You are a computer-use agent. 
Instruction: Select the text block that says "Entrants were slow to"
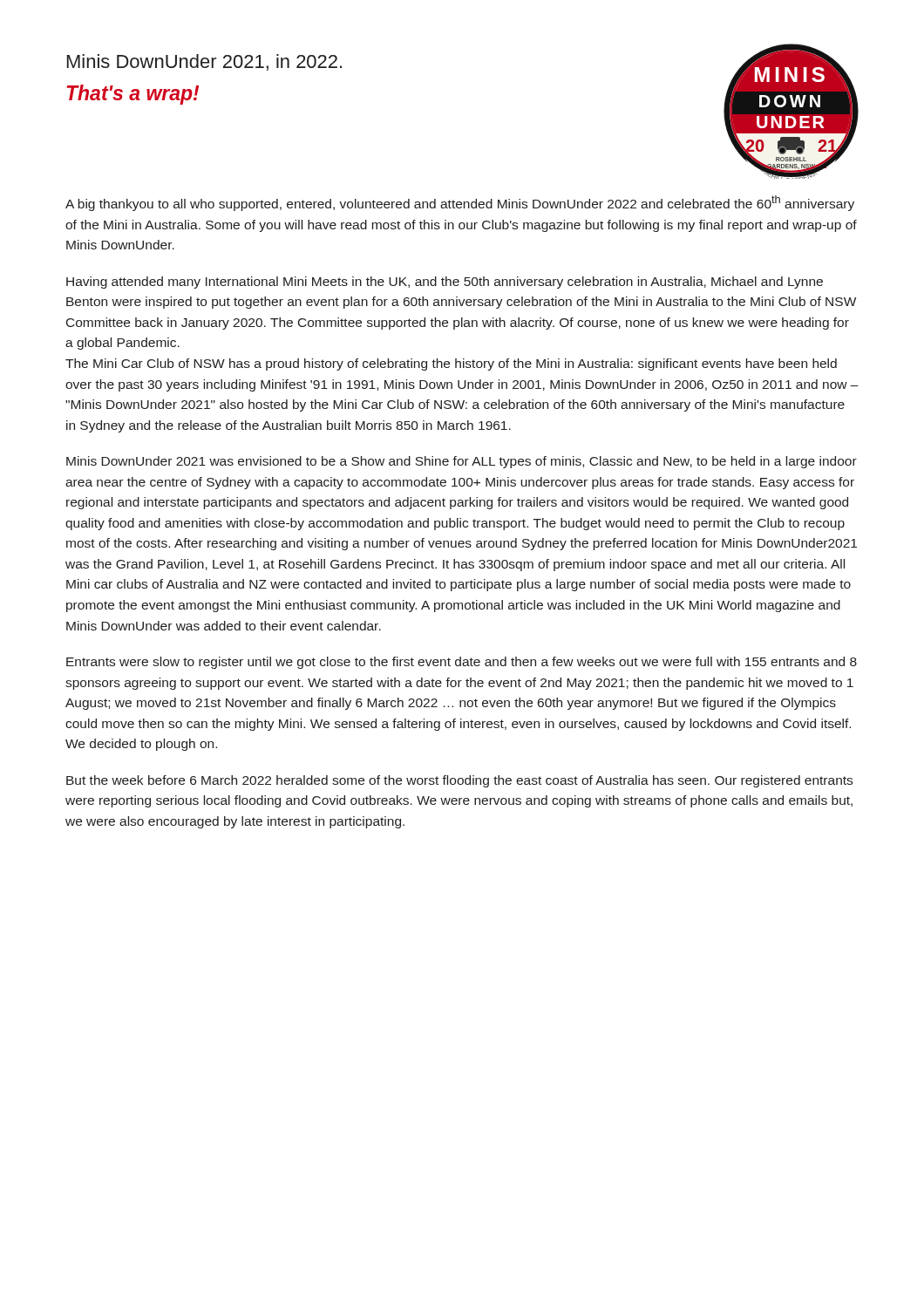coord(461,703)
